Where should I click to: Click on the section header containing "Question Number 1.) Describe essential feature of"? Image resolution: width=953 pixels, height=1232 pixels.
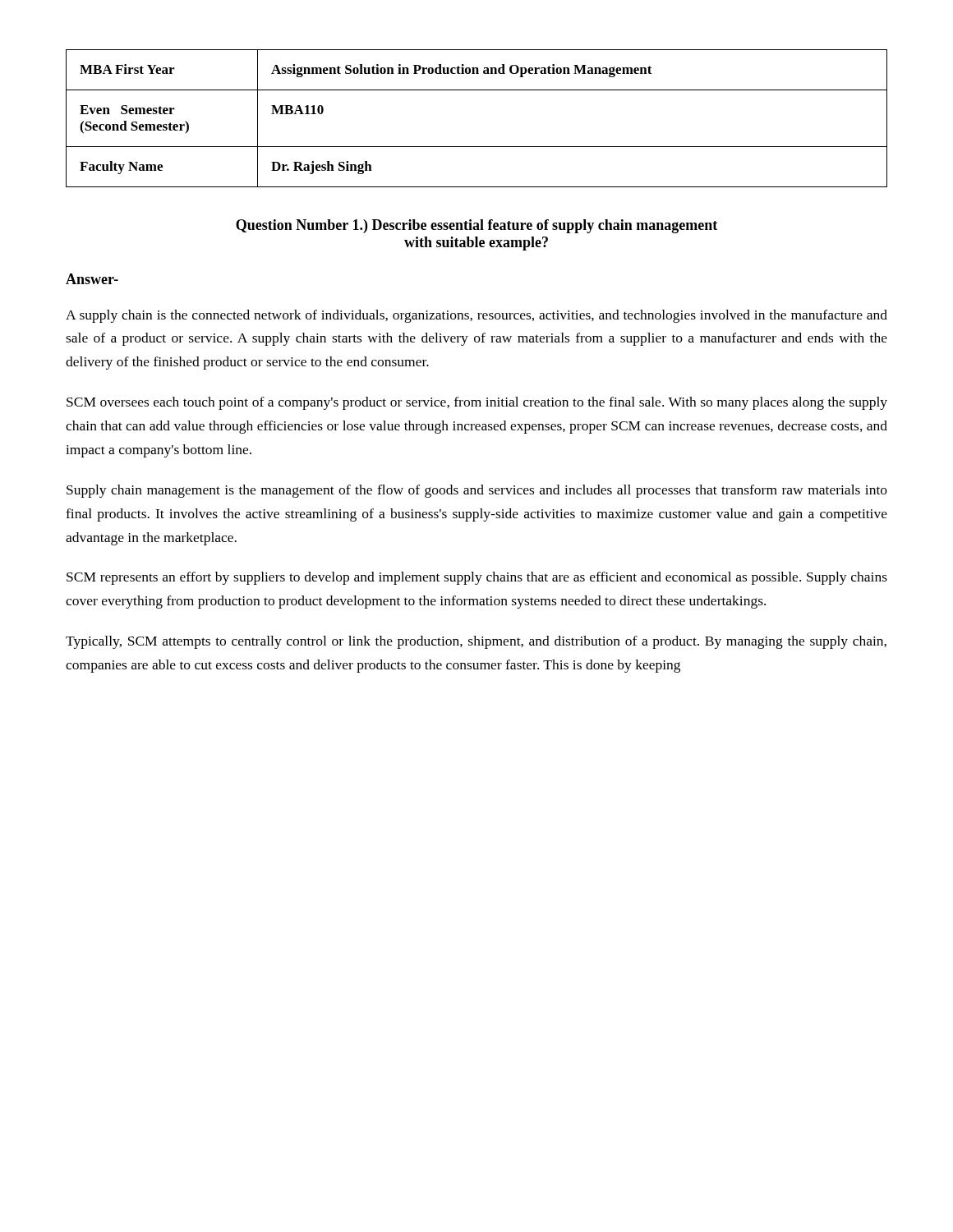[x=476, y=234]
